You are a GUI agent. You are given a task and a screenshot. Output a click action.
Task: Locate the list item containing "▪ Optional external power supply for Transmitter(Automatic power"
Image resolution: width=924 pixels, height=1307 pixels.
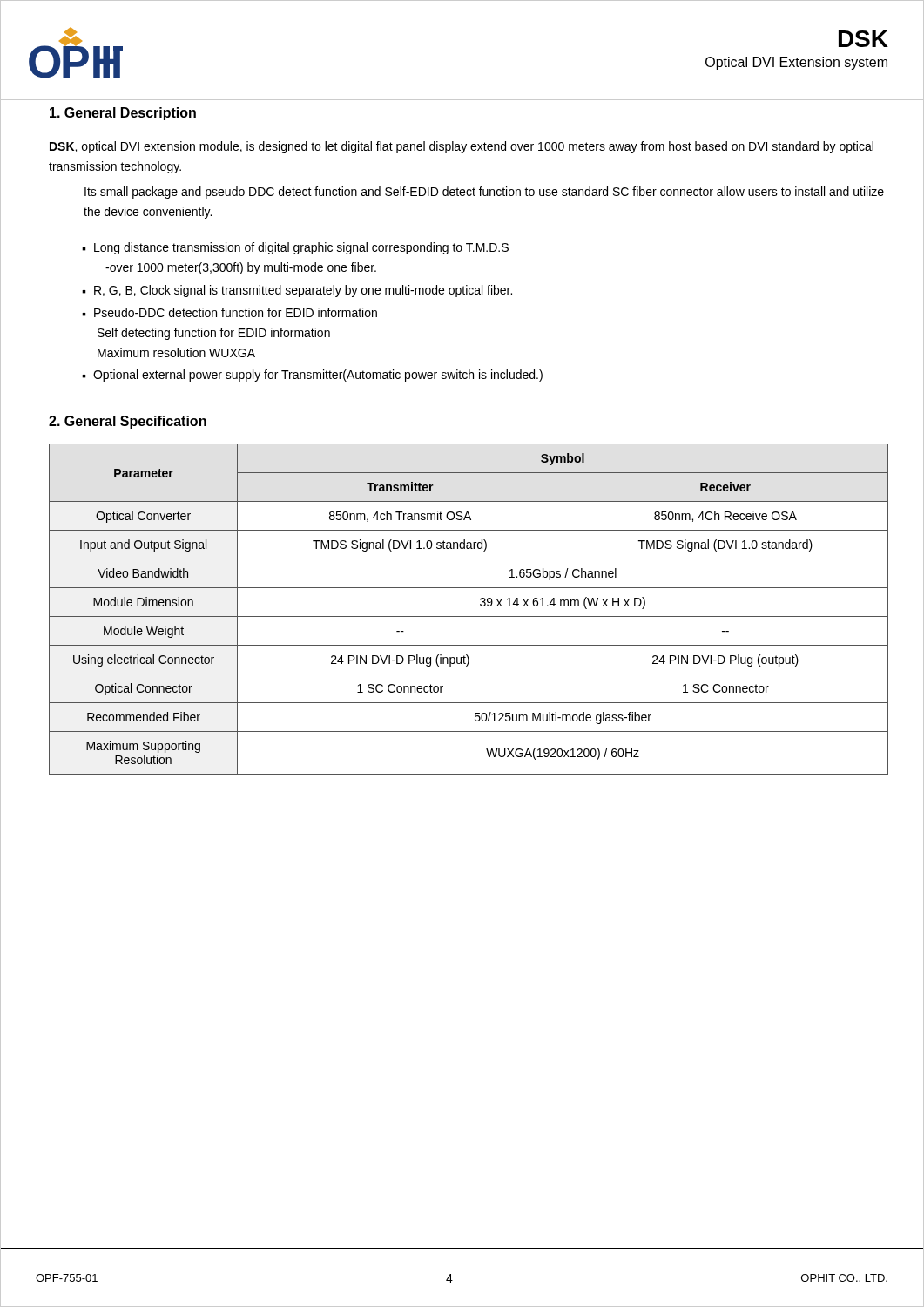point(312,376)
